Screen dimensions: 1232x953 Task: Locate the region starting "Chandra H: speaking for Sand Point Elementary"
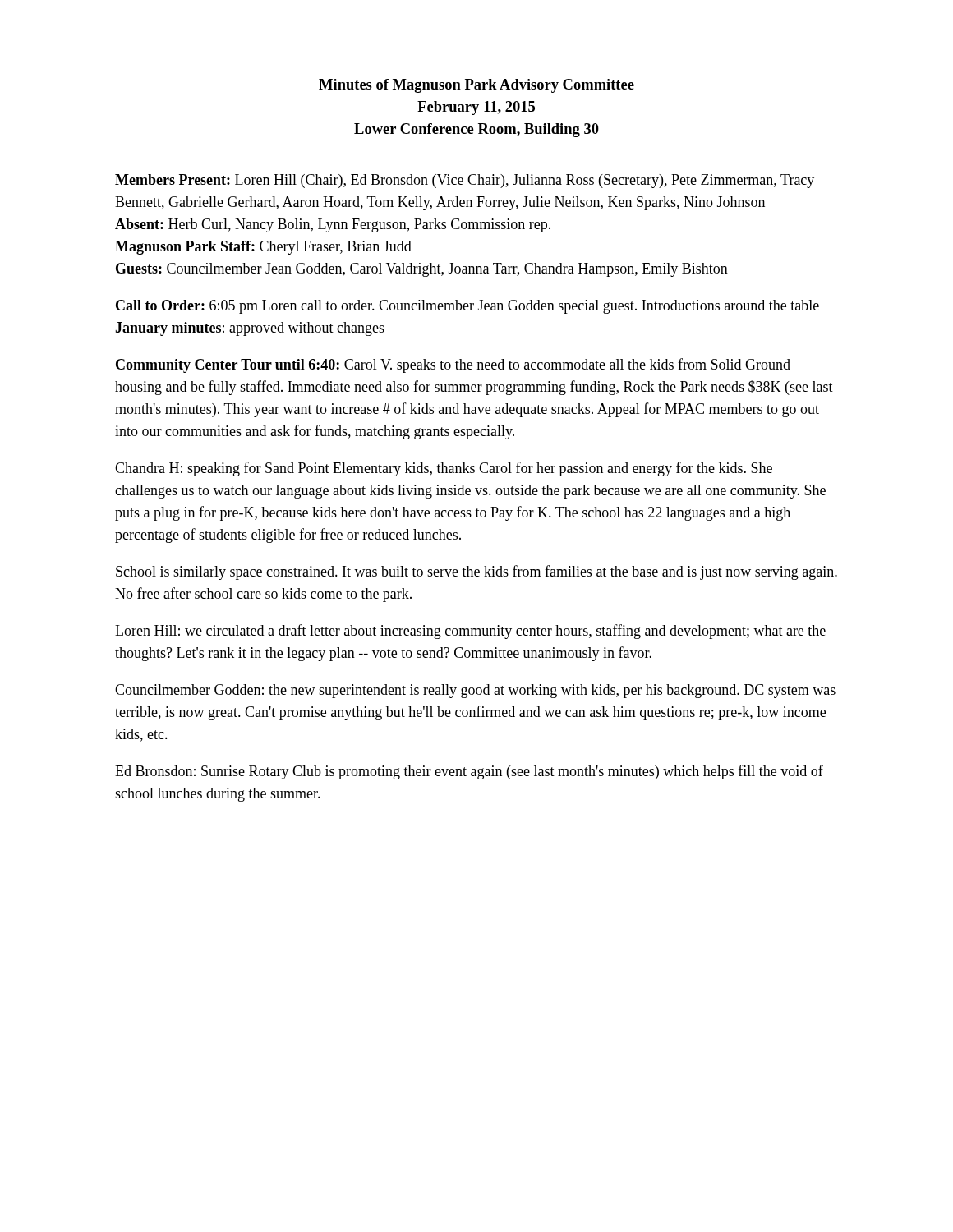[476, 502]
